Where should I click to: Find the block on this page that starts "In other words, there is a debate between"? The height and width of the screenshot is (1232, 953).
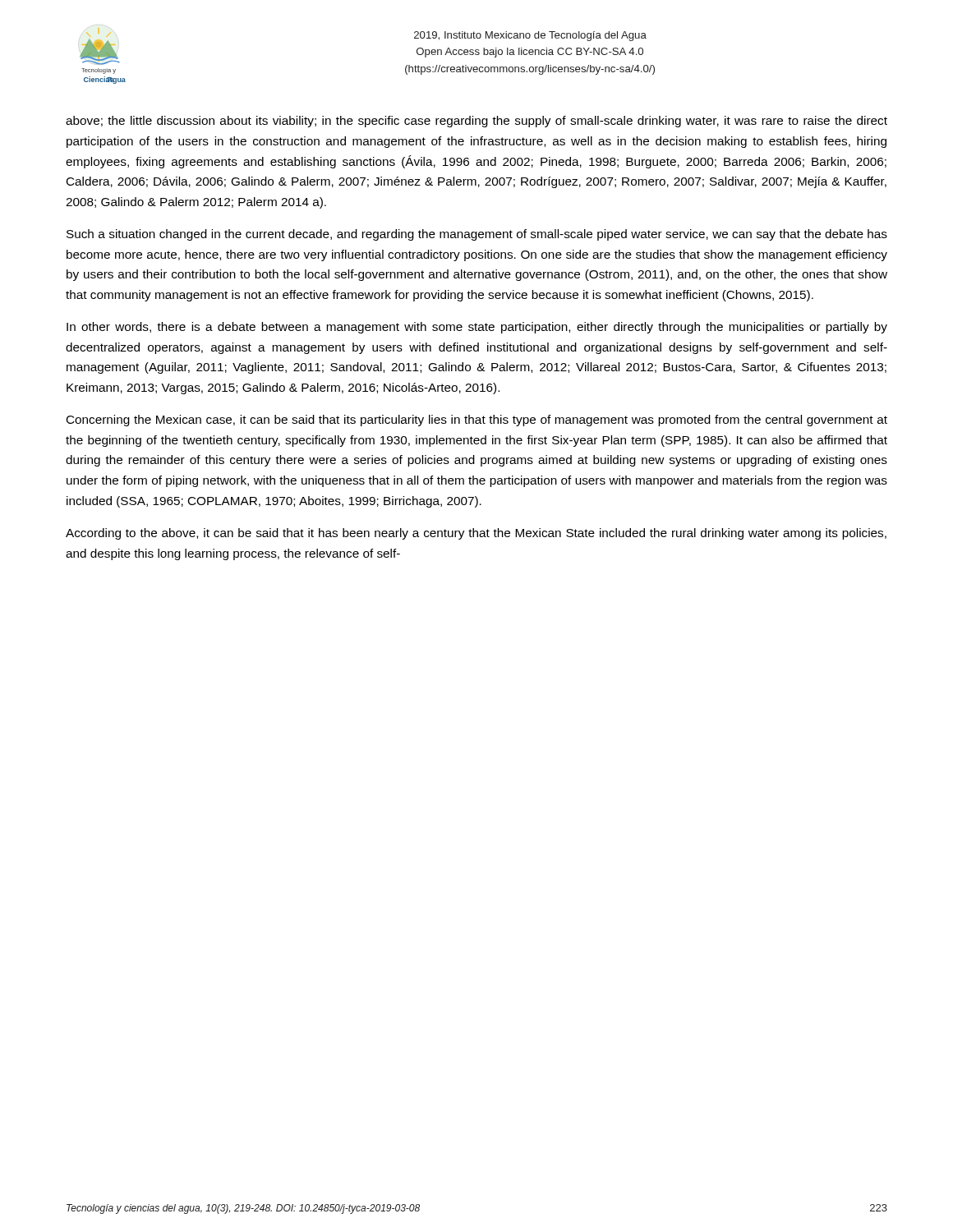476,357
